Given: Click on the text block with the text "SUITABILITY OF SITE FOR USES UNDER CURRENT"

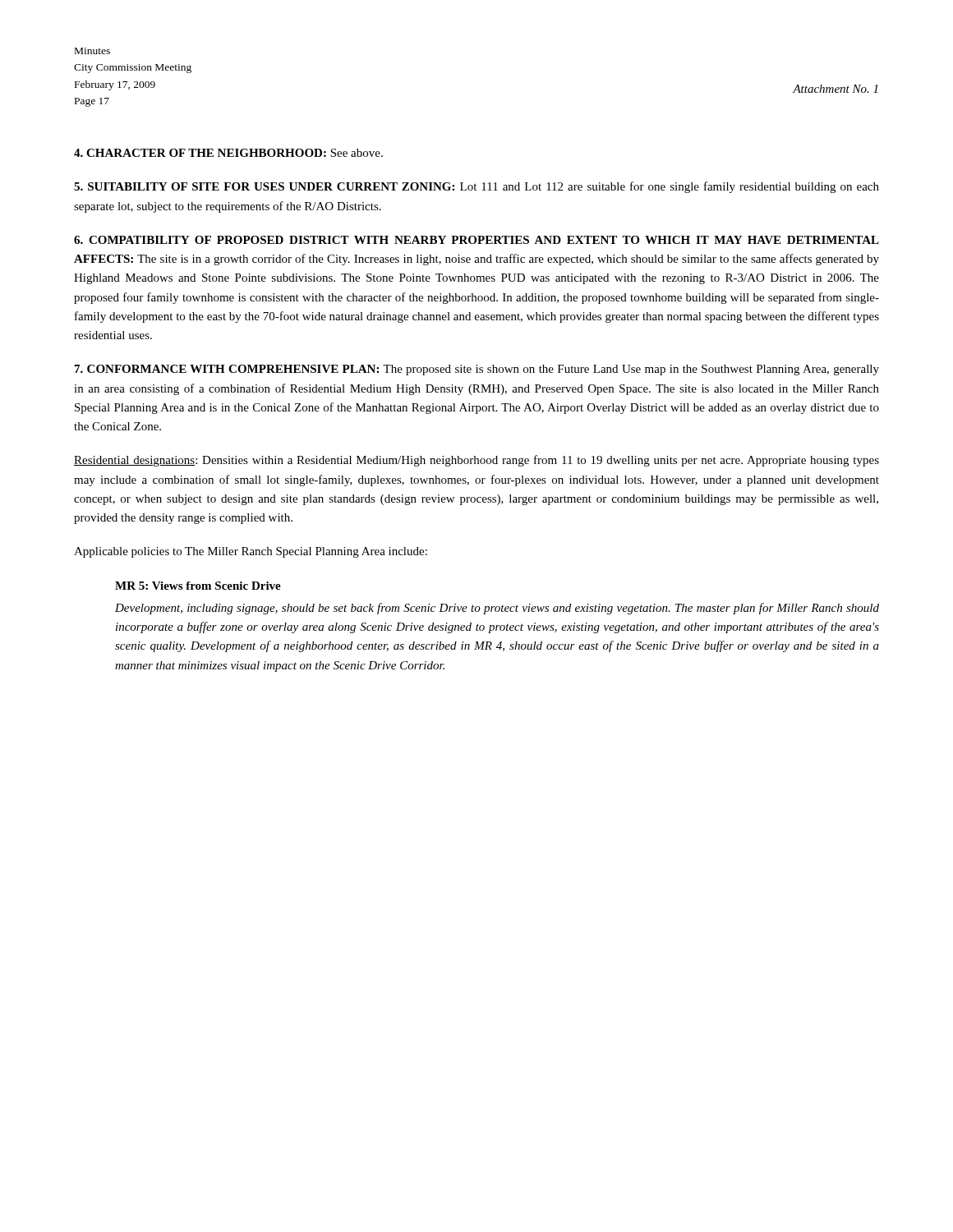Looking at the screenshot, I should click(476, 197).
